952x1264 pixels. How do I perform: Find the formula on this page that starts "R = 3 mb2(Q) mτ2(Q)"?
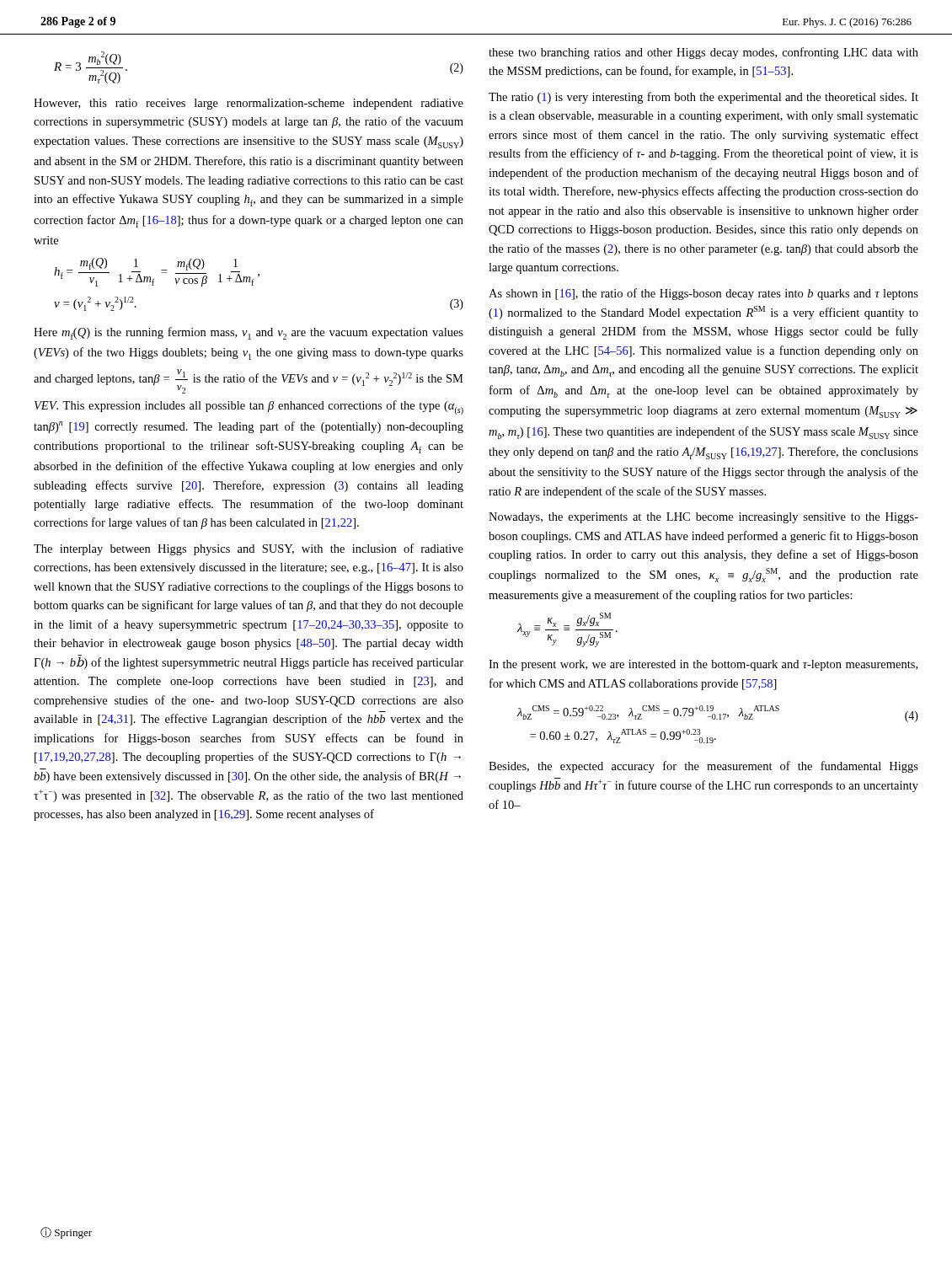click(x=104, y=68)
